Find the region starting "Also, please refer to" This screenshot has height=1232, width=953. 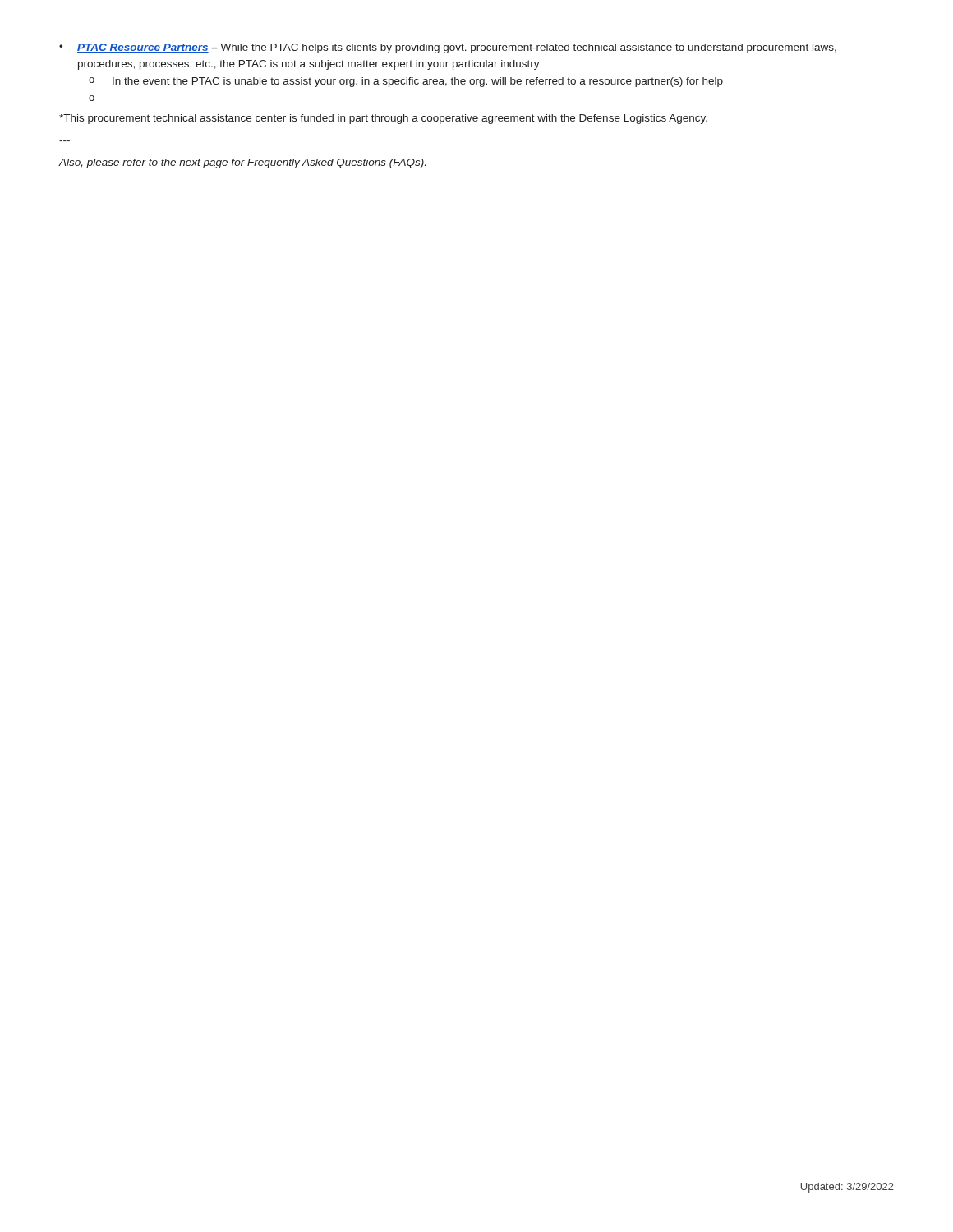tap(243, 162)
